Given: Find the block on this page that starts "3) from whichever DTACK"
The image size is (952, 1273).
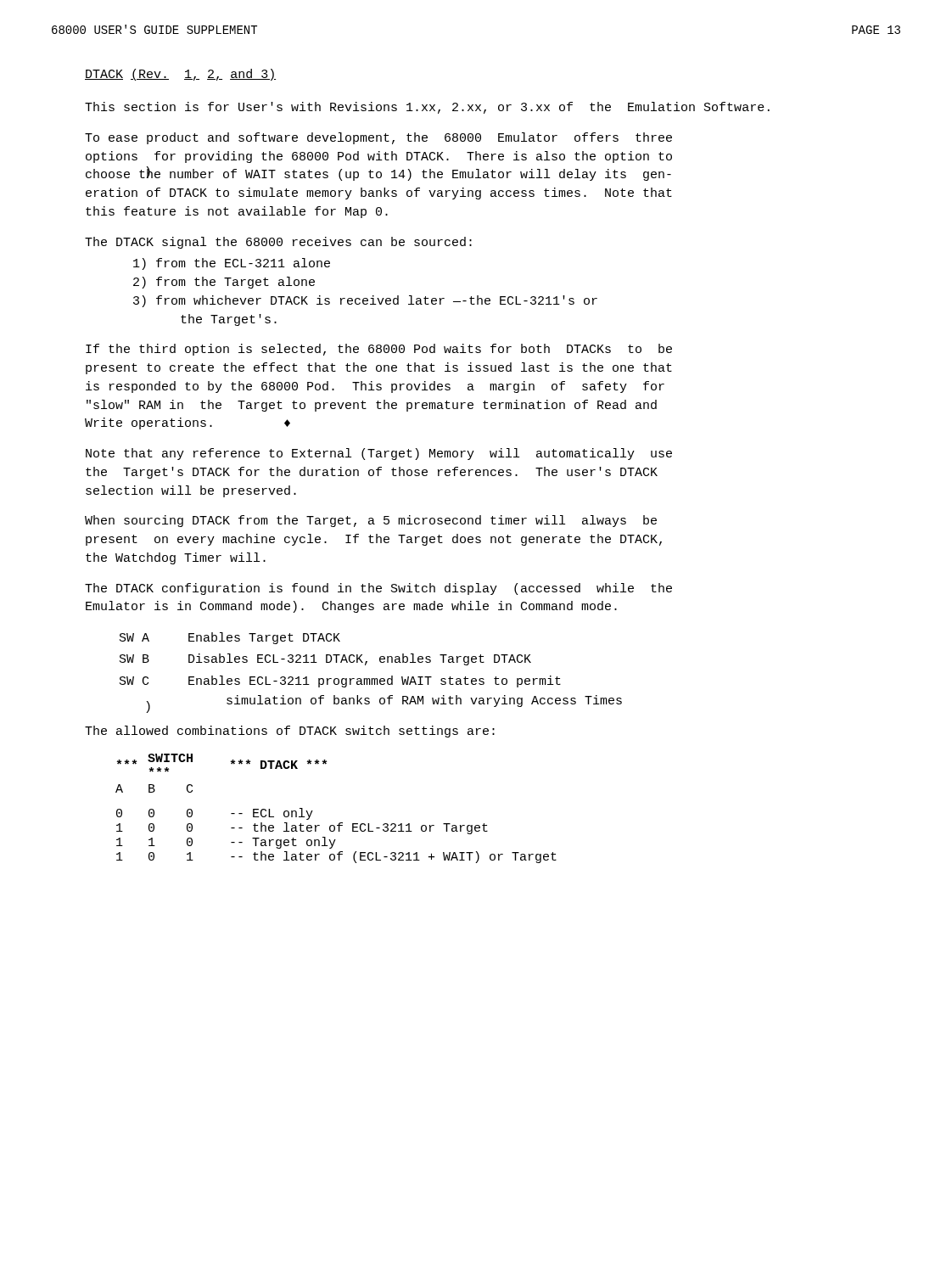Looking at the screenshot, I should (x=365, y=302).
